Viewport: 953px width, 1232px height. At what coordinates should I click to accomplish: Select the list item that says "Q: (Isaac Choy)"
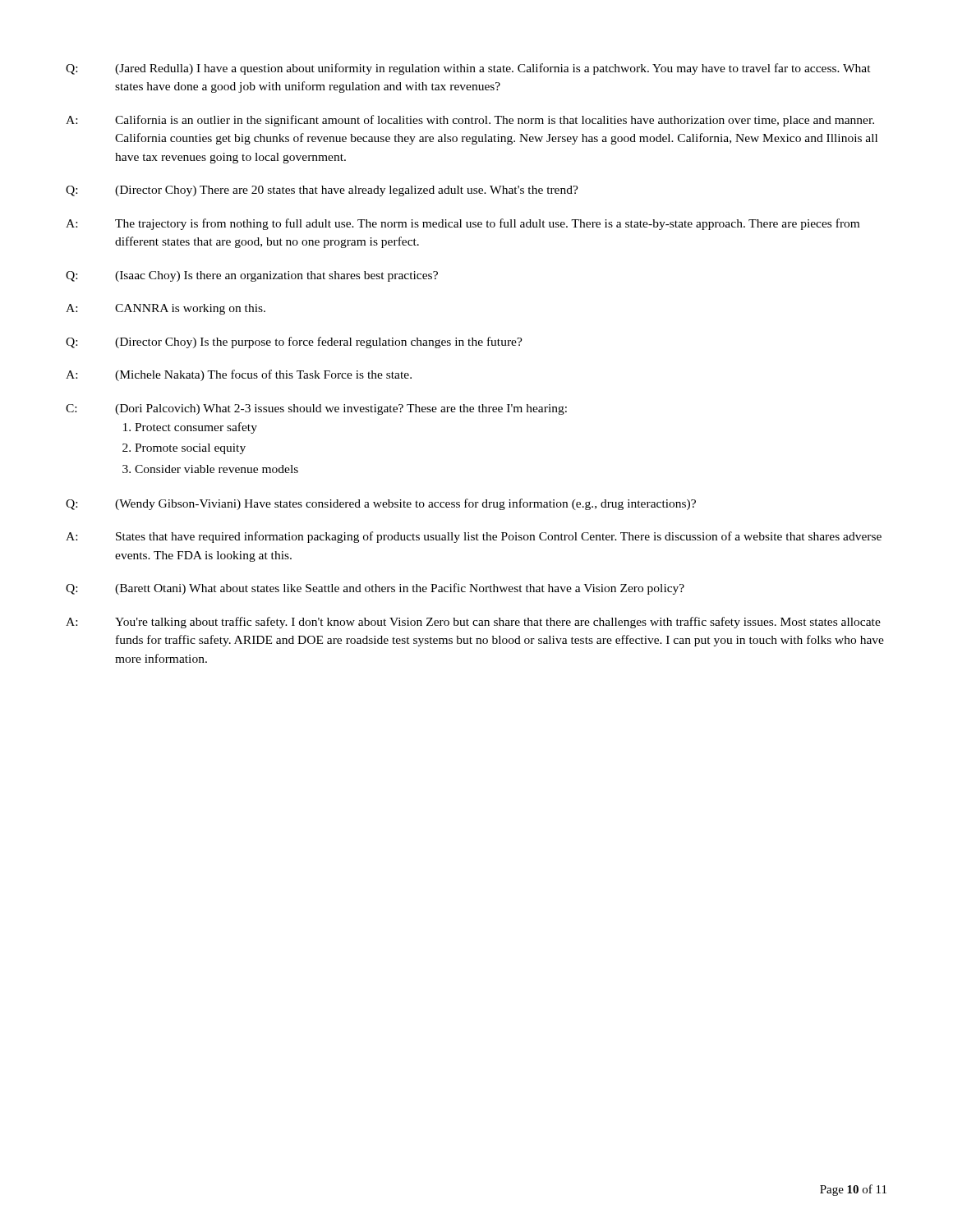[252, 276]
